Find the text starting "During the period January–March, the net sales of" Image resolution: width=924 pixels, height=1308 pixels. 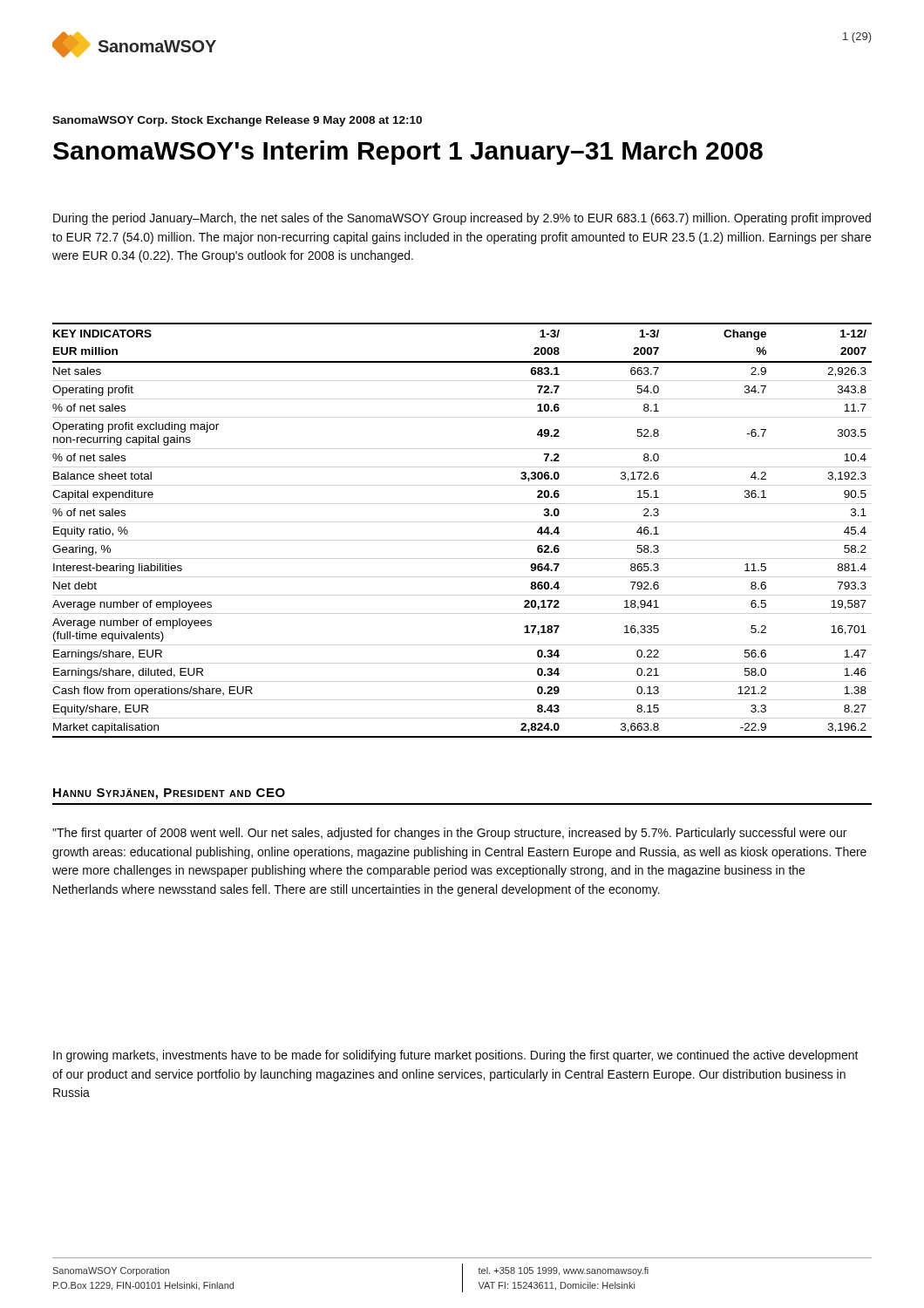pos(462,237)
